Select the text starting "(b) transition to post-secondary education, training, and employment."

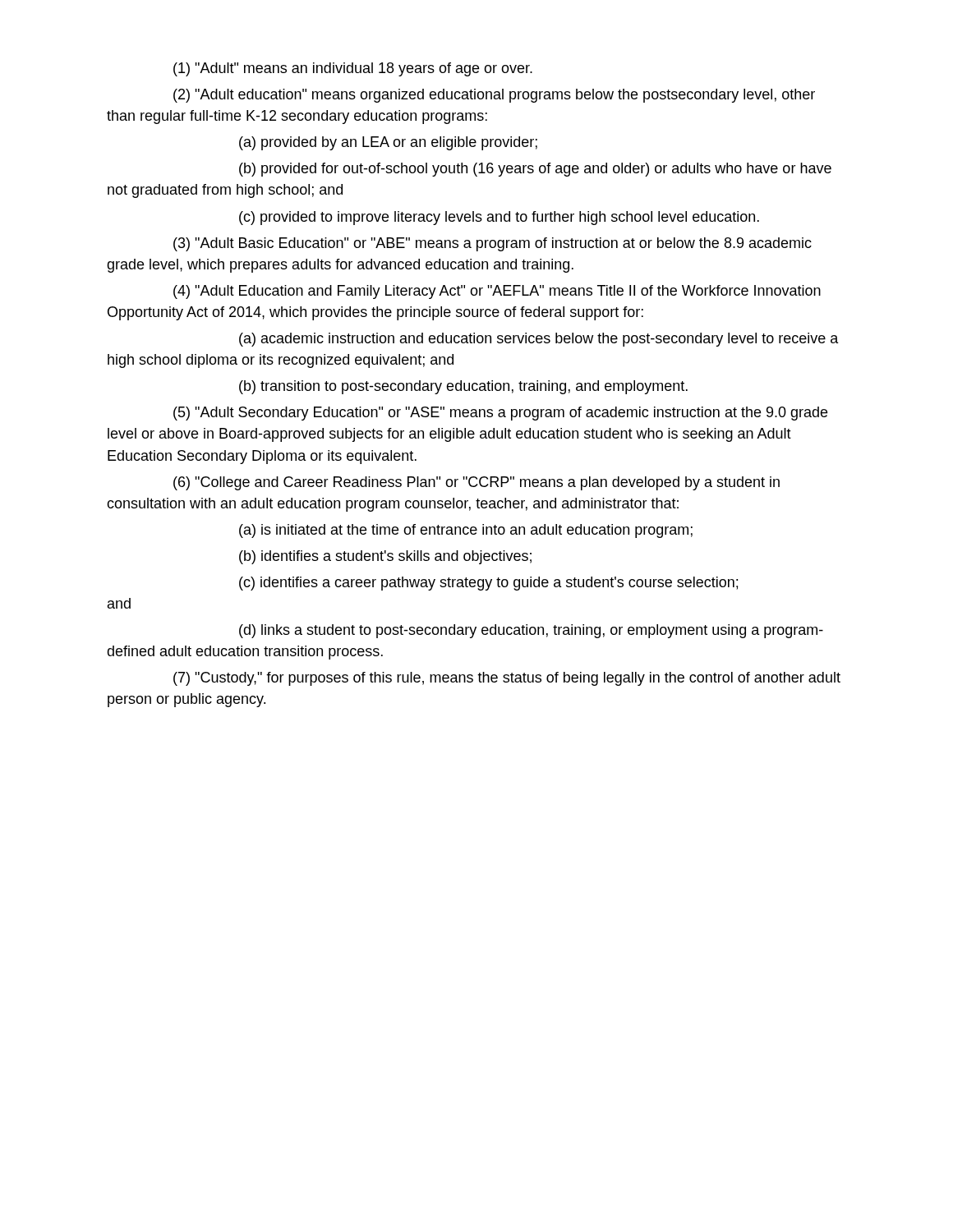(x=463, y=386)
